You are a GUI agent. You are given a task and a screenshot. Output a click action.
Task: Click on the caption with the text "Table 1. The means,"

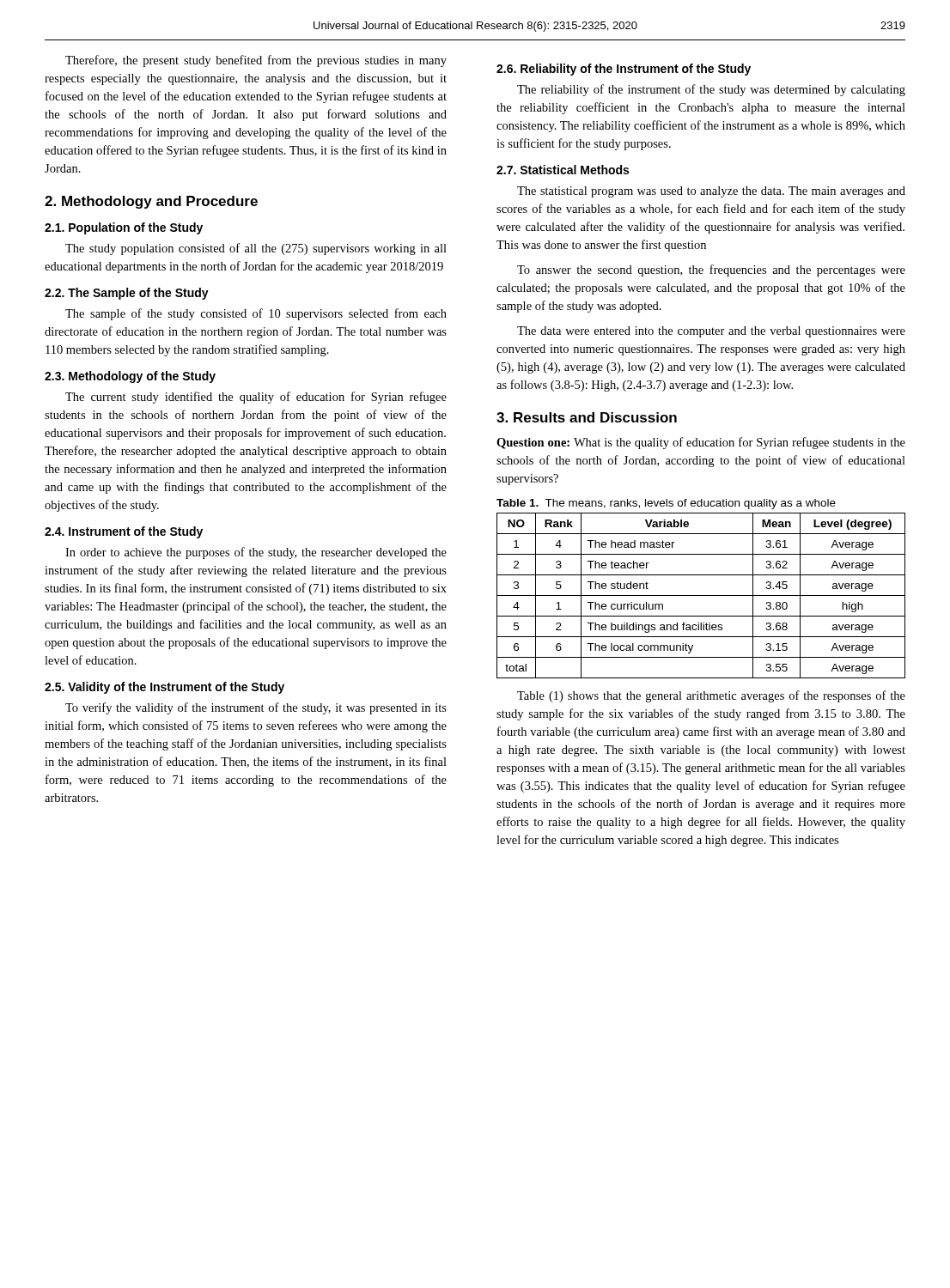(x=666, y=503)
